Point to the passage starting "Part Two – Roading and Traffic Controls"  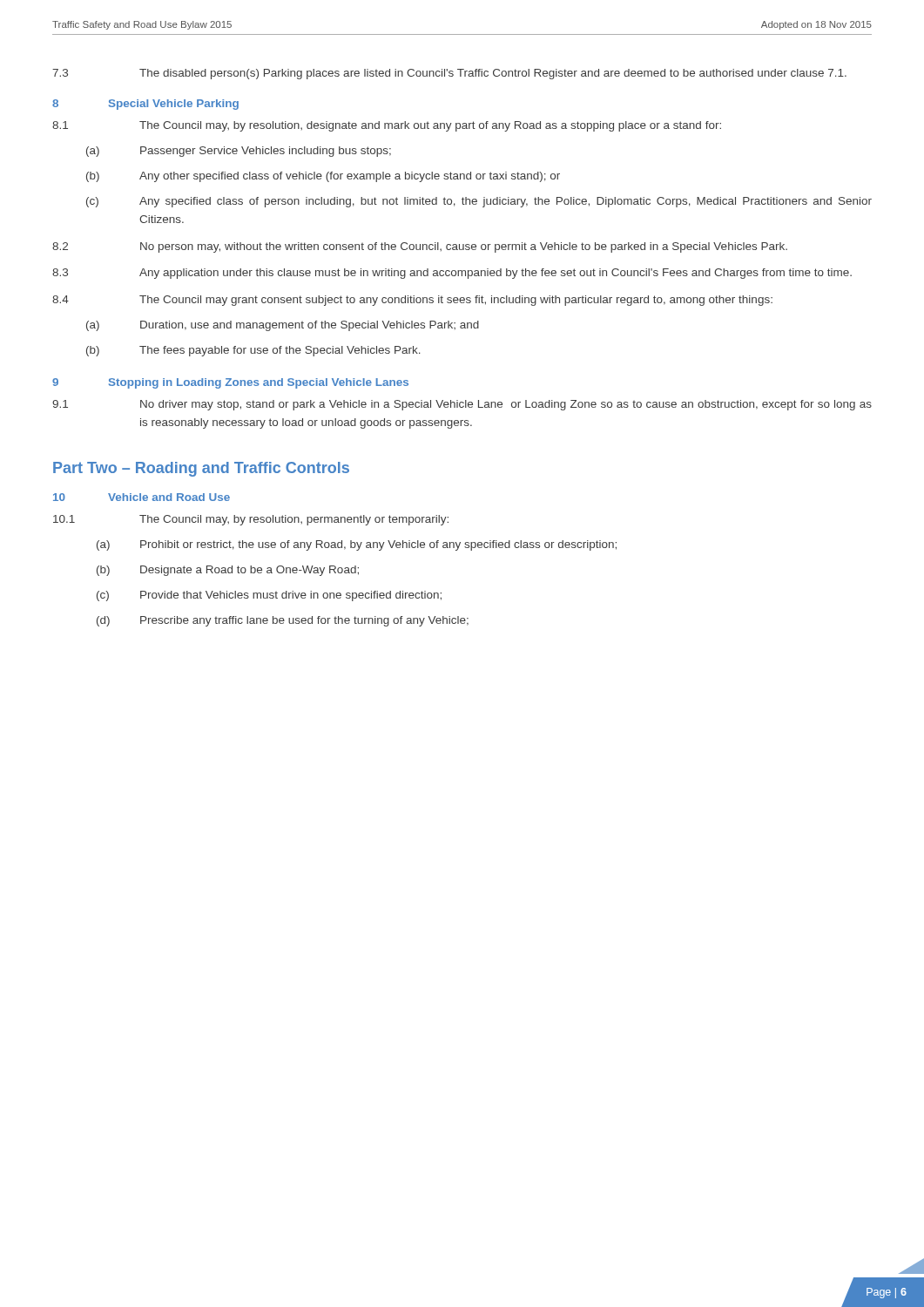201,468
